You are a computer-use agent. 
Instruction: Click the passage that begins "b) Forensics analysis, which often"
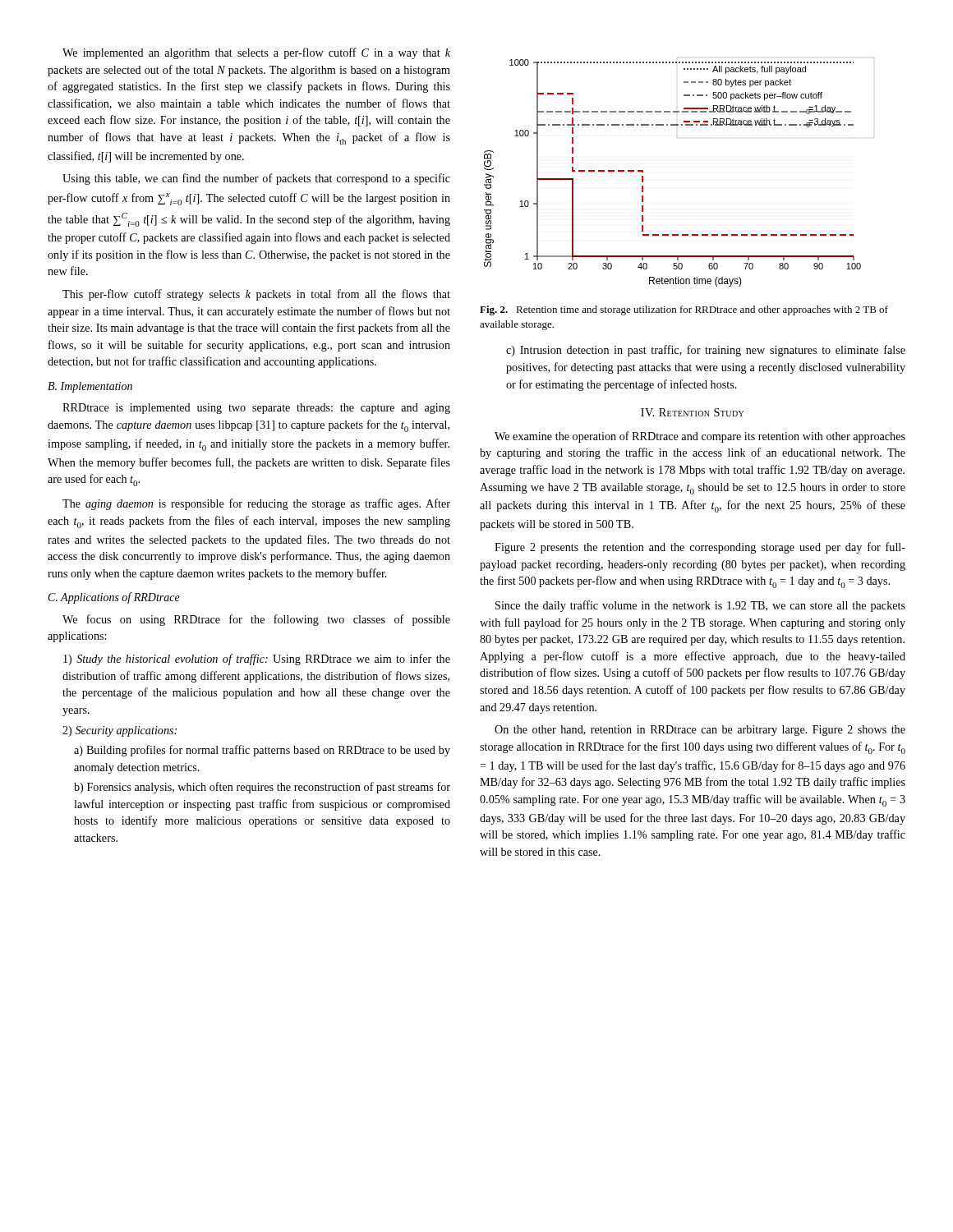[262, 813]
